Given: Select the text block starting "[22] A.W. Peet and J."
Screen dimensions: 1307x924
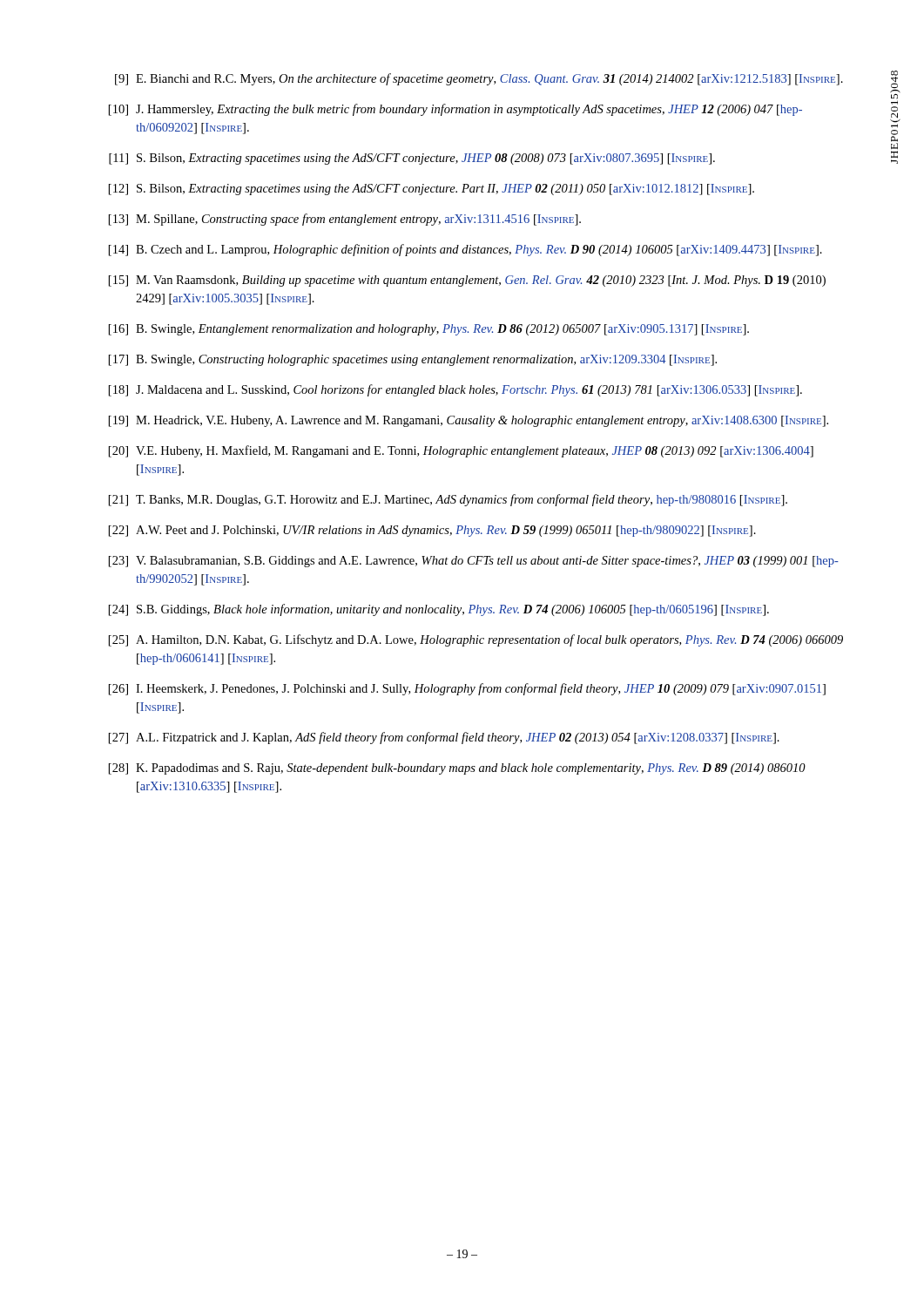Looking at the screenshot, I should tap(471, 530).
